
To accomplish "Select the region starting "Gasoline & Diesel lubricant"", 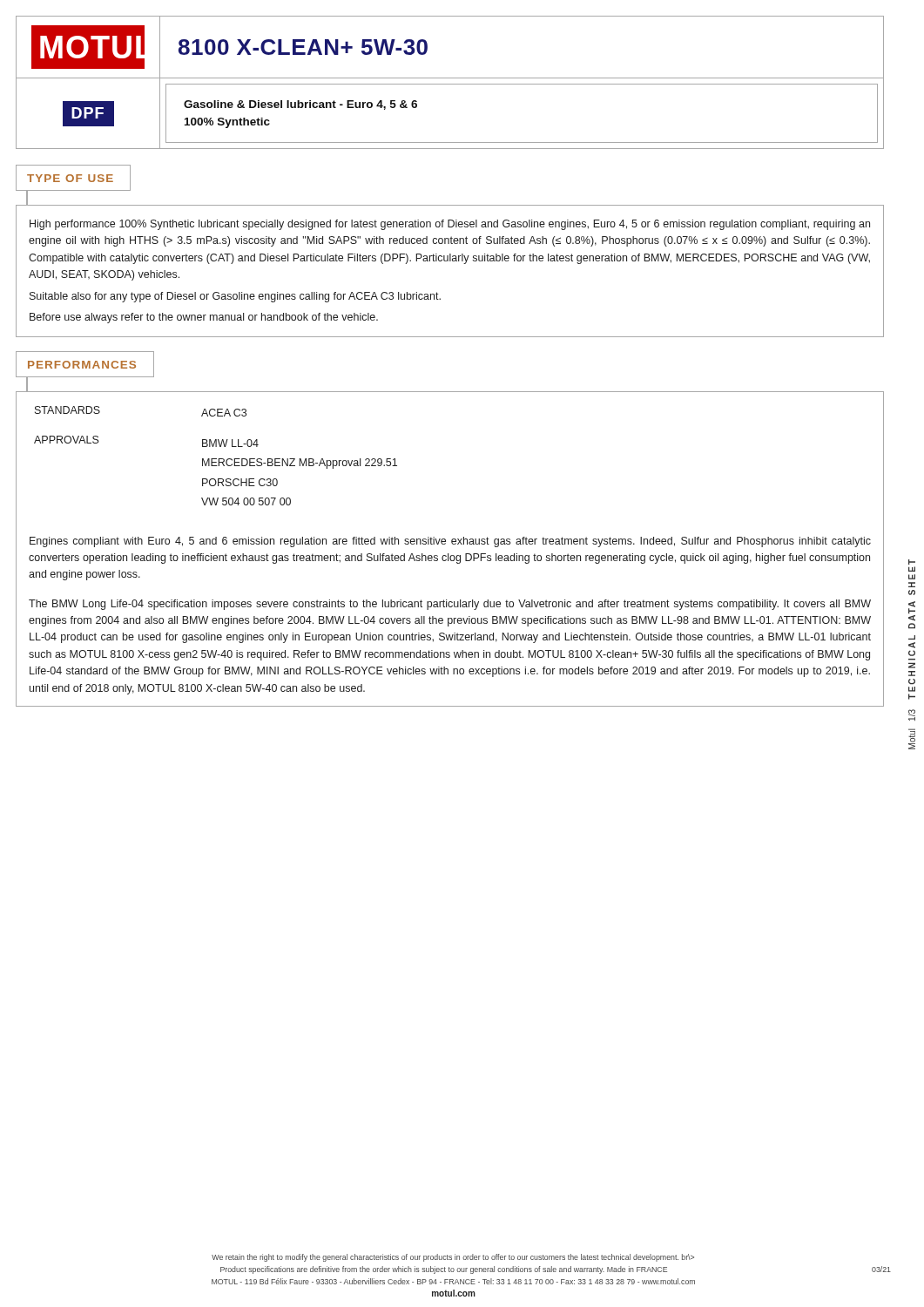I will click(x=301, y=113).
